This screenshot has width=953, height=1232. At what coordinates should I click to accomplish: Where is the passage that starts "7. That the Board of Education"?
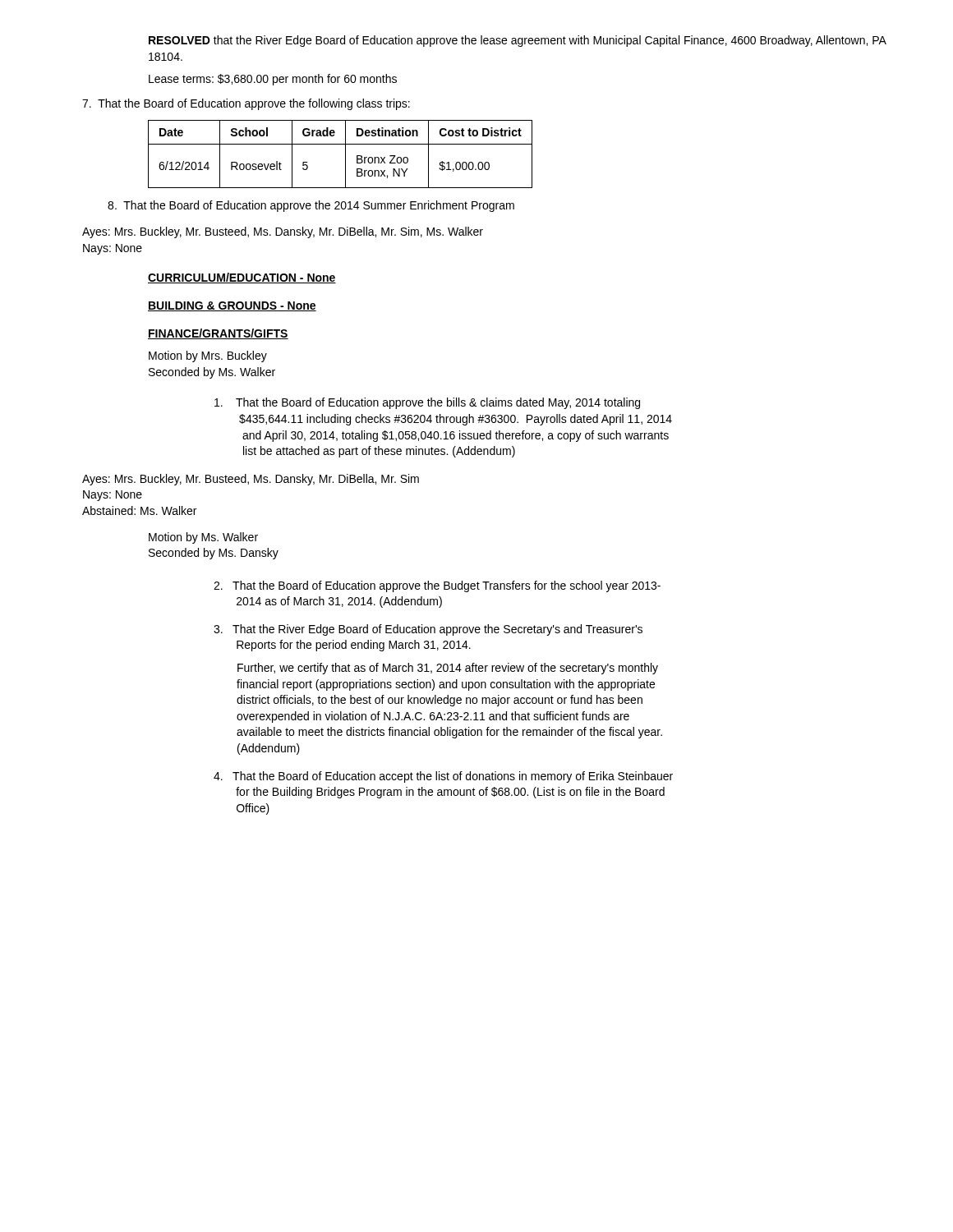(246, 104)
